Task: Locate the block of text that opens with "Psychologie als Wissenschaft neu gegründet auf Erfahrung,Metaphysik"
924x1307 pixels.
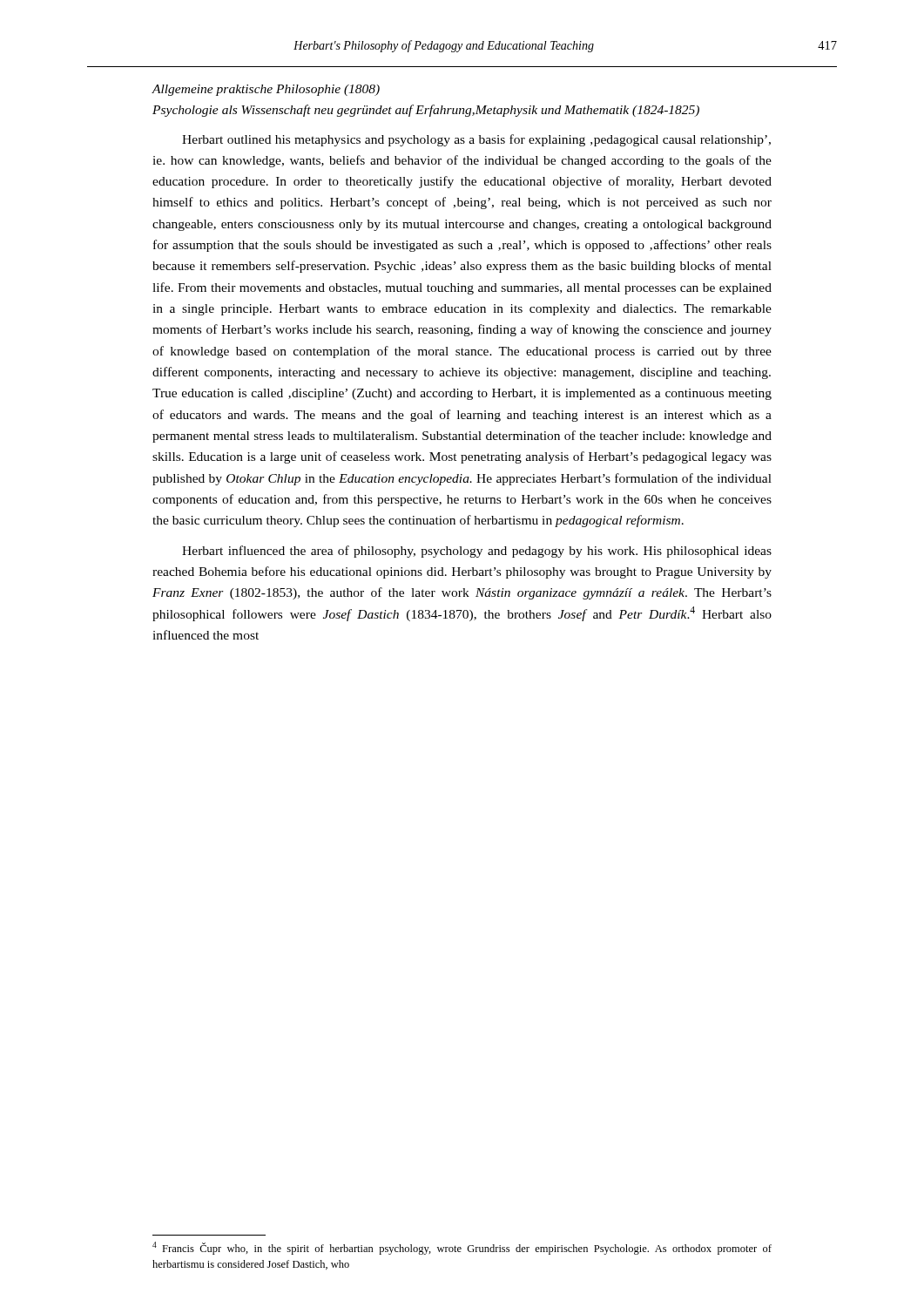Action: point(426,110)
